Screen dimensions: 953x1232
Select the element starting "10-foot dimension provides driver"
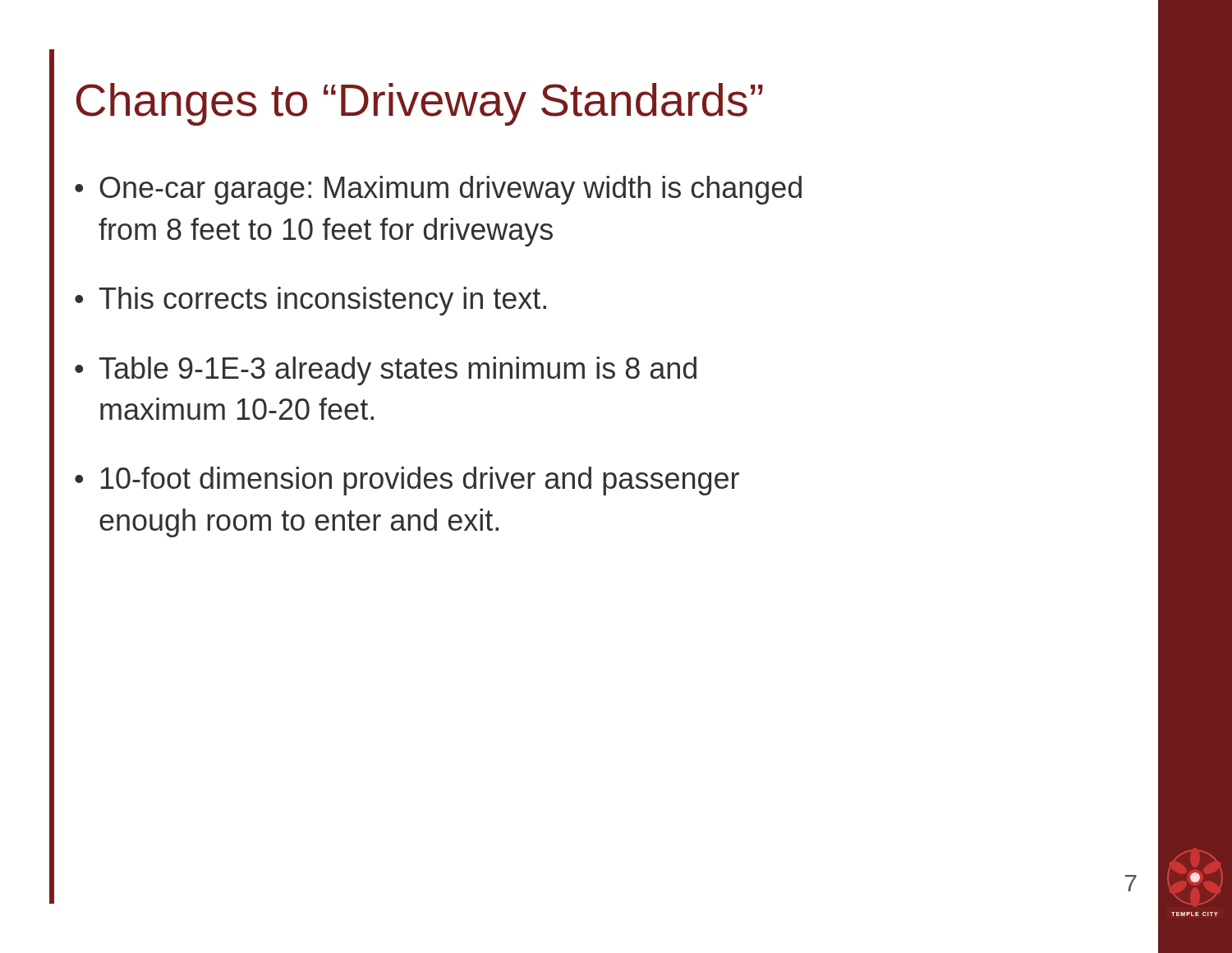tap(419, 500)
